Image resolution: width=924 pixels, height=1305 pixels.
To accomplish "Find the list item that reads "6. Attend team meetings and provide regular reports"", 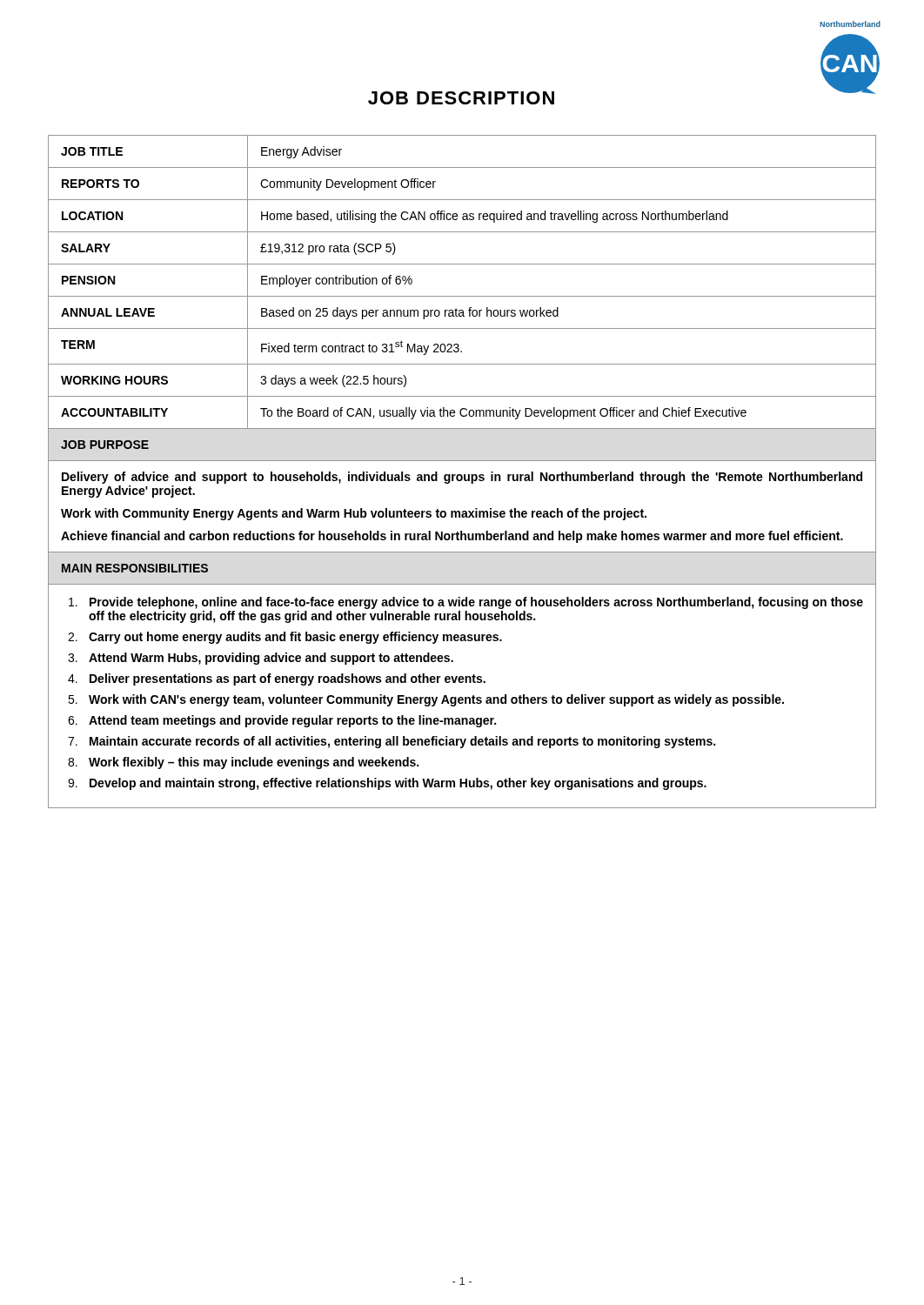I will point(465,720).
